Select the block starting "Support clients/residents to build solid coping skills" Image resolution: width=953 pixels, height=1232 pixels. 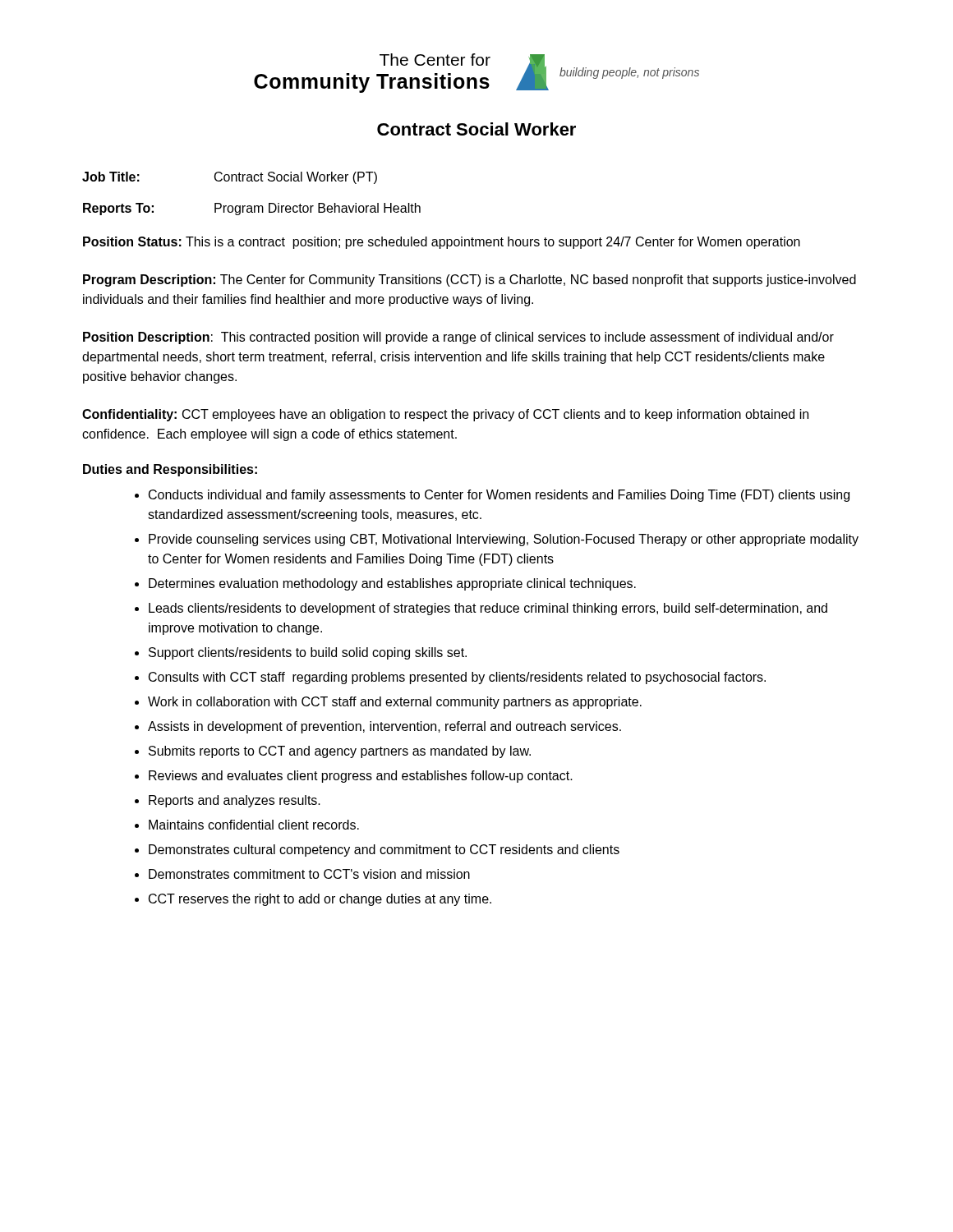308,653
